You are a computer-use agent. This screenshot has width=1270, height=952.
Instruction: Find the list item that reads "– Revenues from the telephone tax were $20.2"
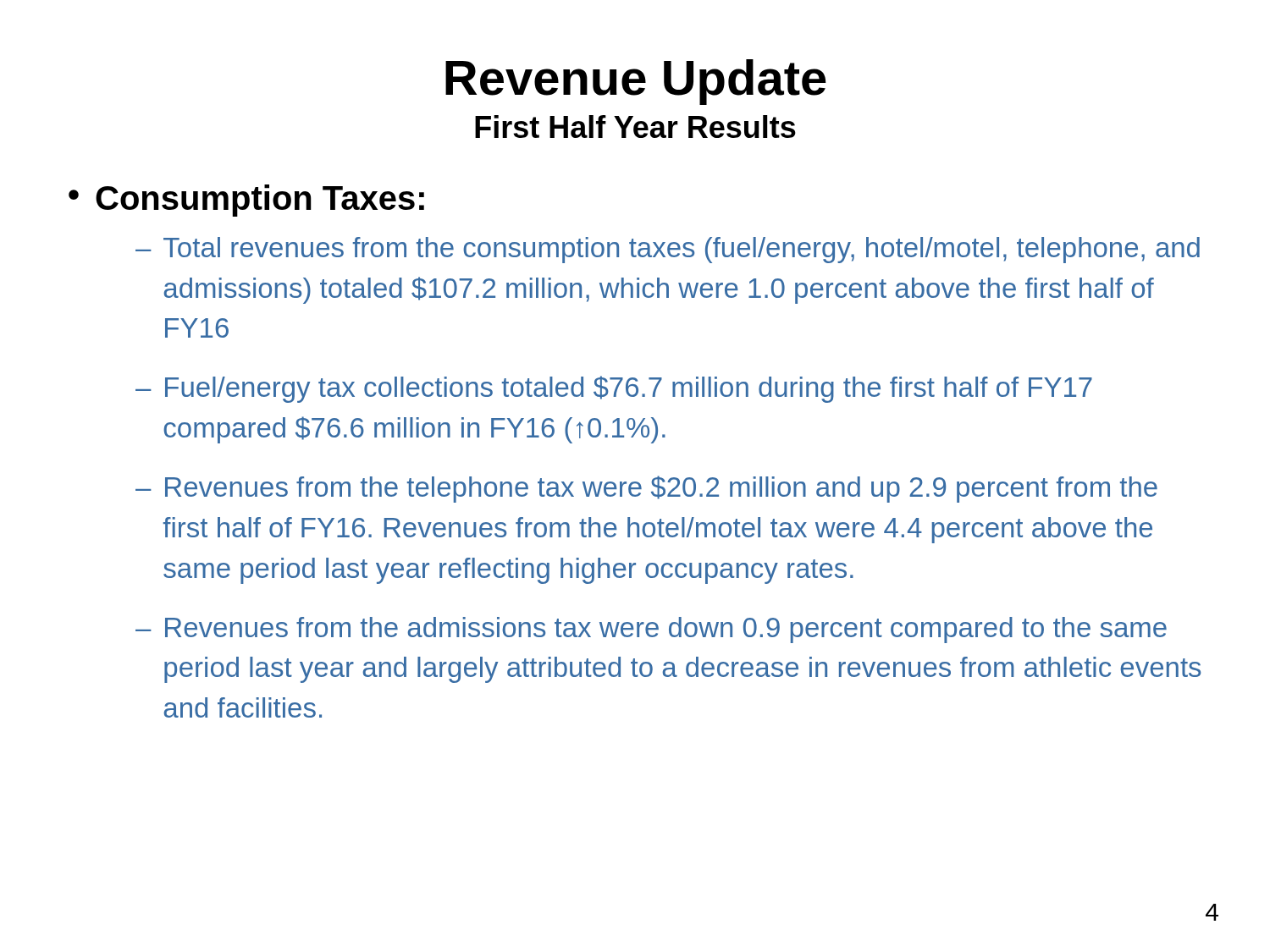(x=669, y=528)
